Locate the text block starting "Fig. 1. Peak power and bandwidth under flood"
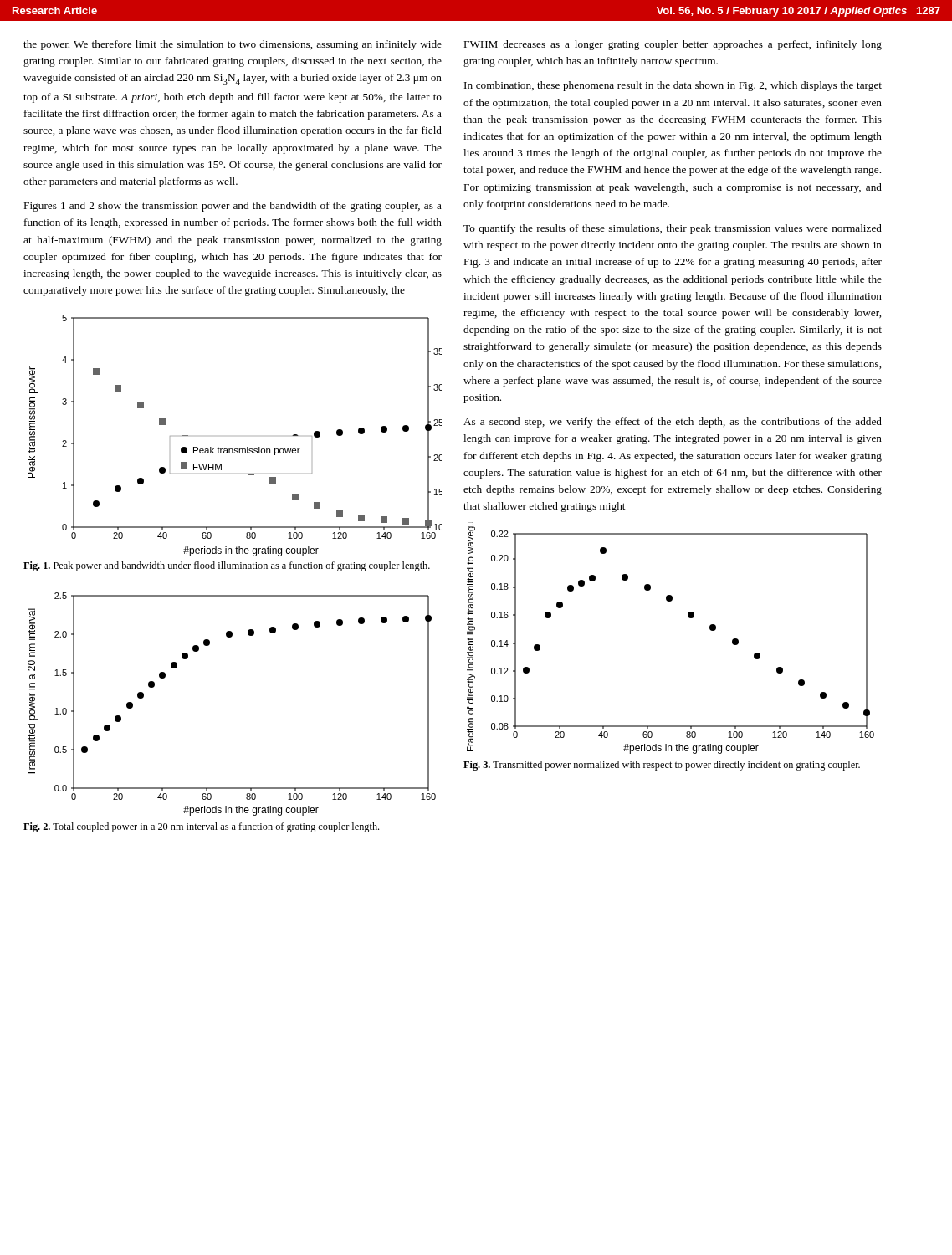The height and width of the screenshot is (1255, 952). (x=227, y=566)
